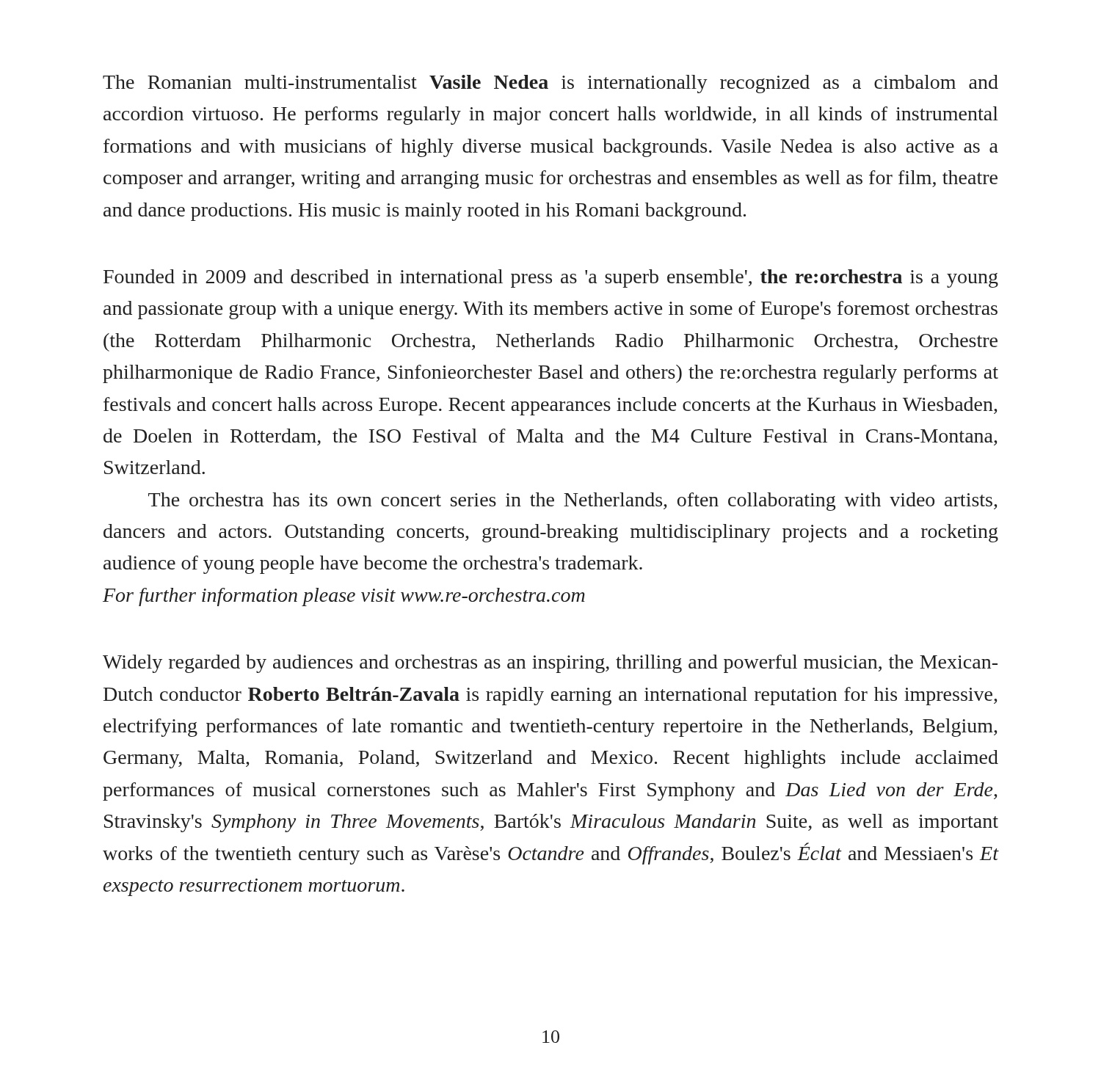Select the text block starting "Founded in 2009 and described in"

pyautogui.click(x=550, y=435)
